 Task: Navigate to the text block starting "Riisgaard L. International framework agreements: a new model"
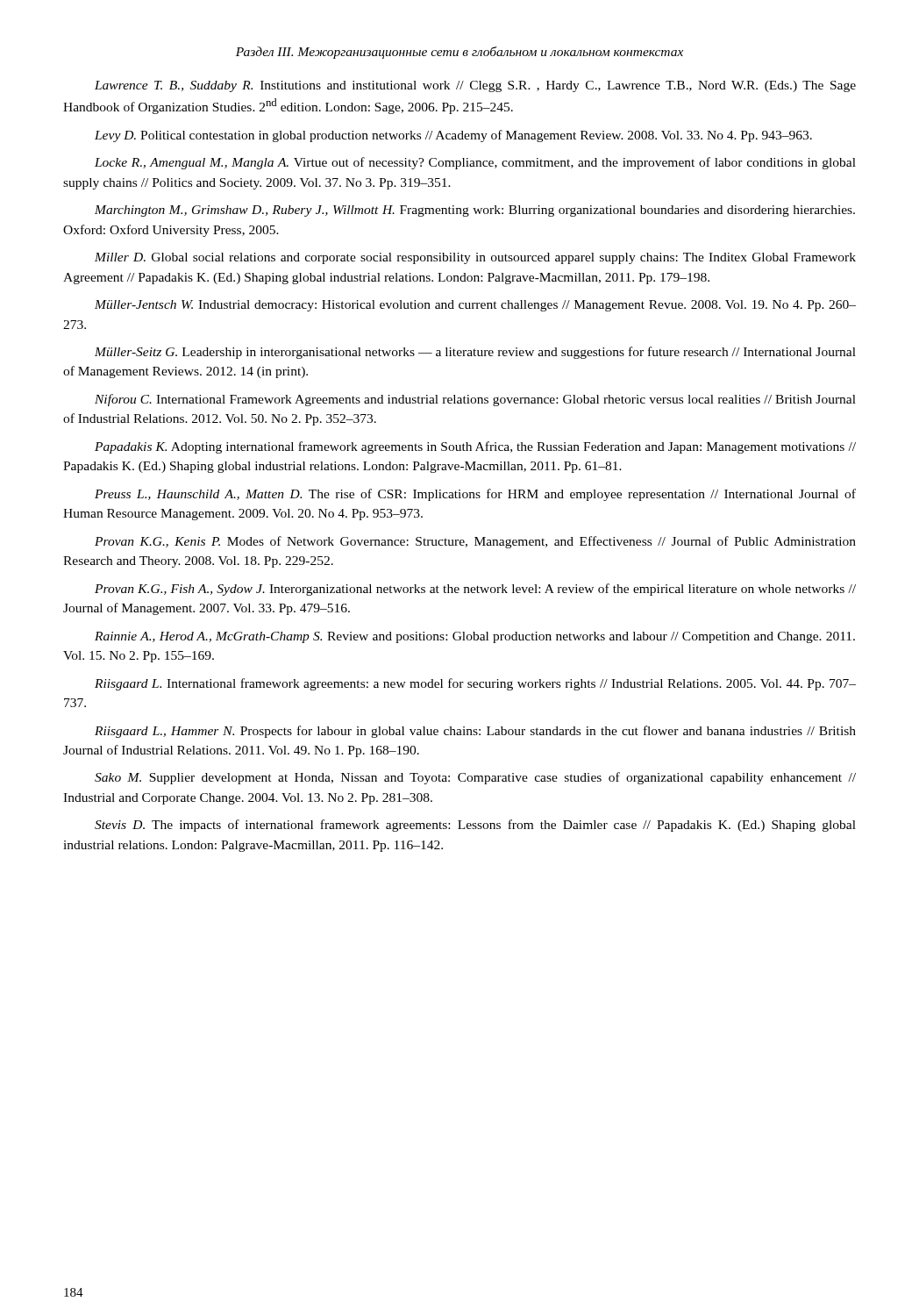460,692
